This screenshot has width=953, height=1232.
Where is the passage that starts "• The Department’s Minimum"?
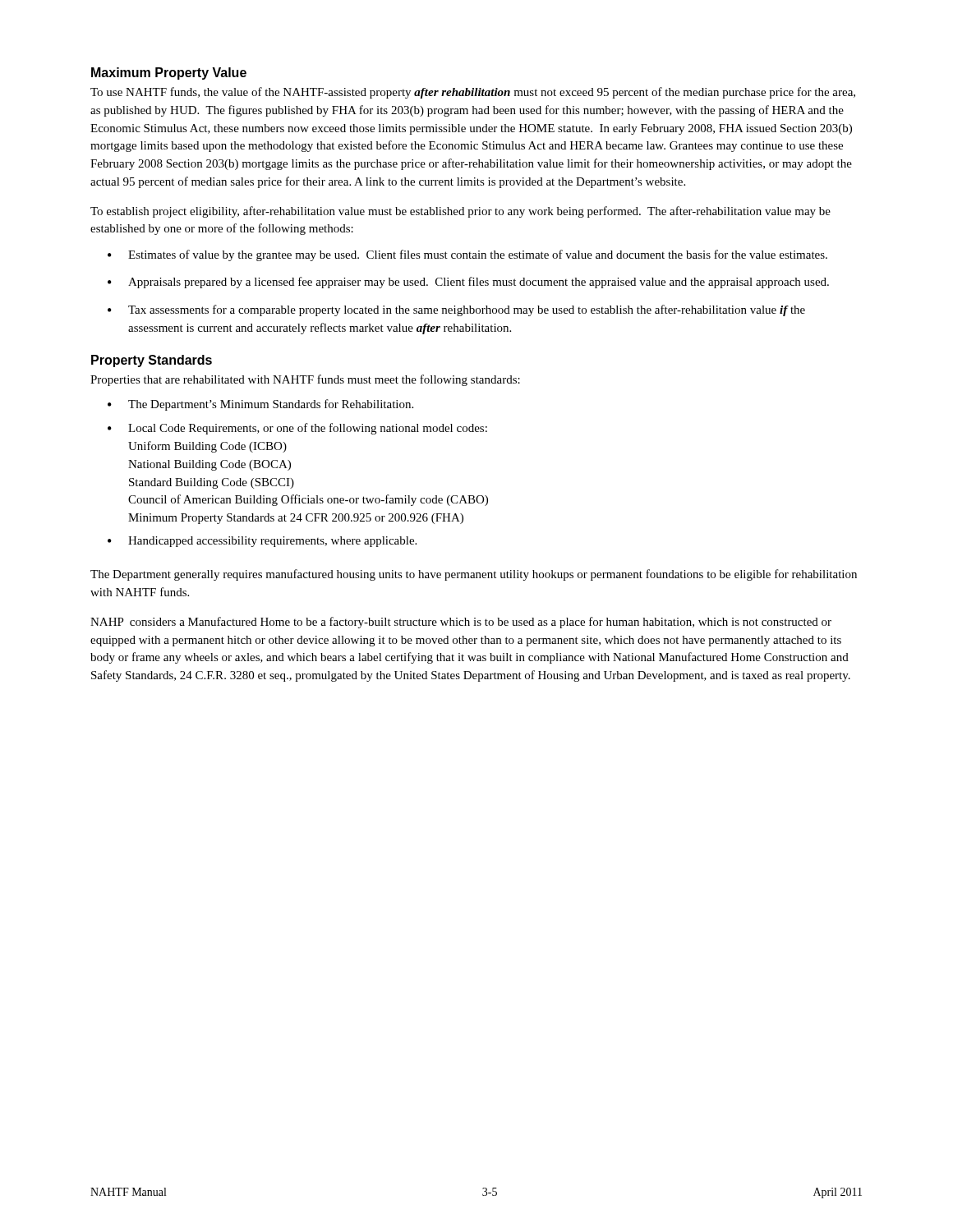click(260, 405)
